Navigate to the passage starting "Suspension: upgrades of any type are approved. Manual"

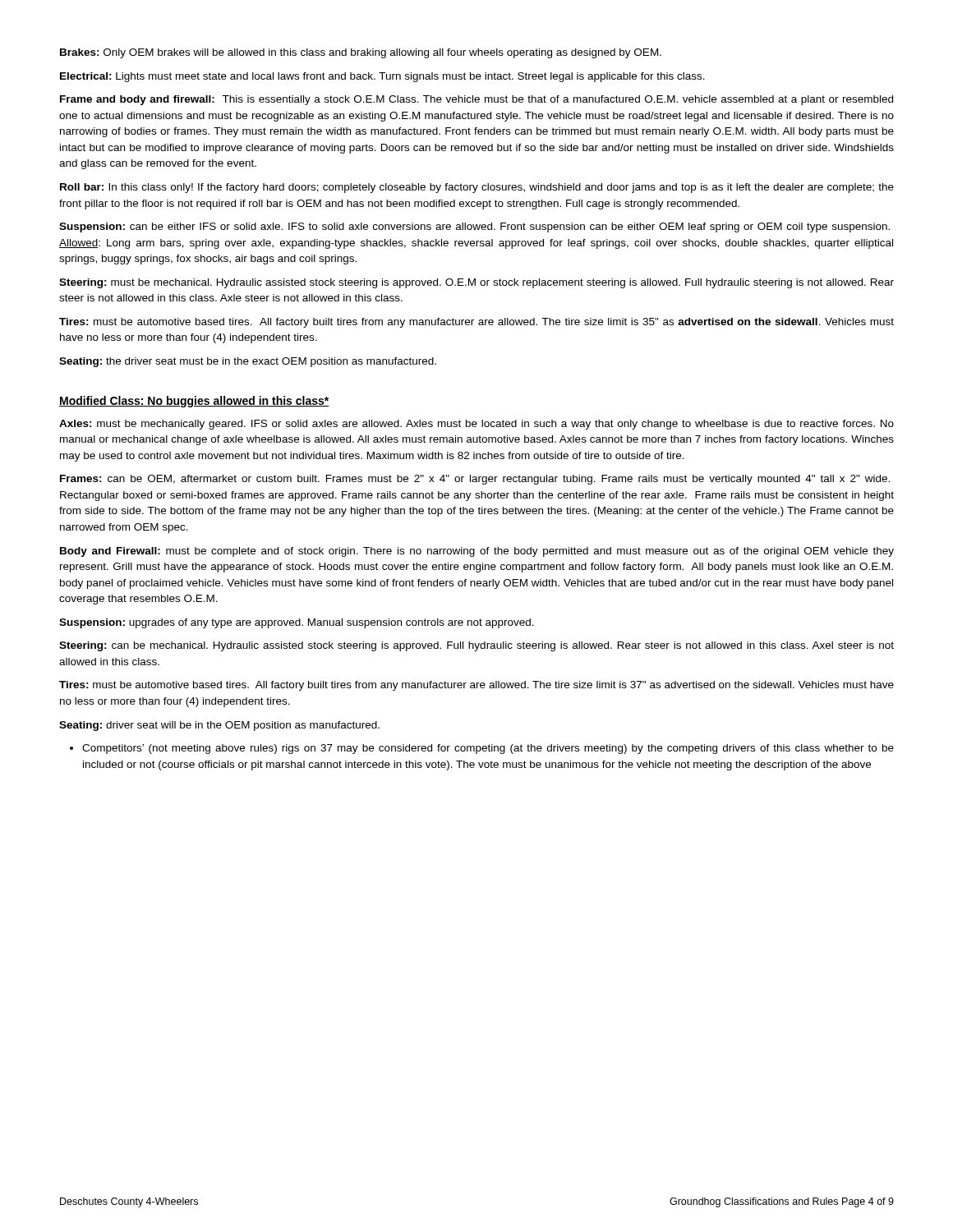pos(297,622)
